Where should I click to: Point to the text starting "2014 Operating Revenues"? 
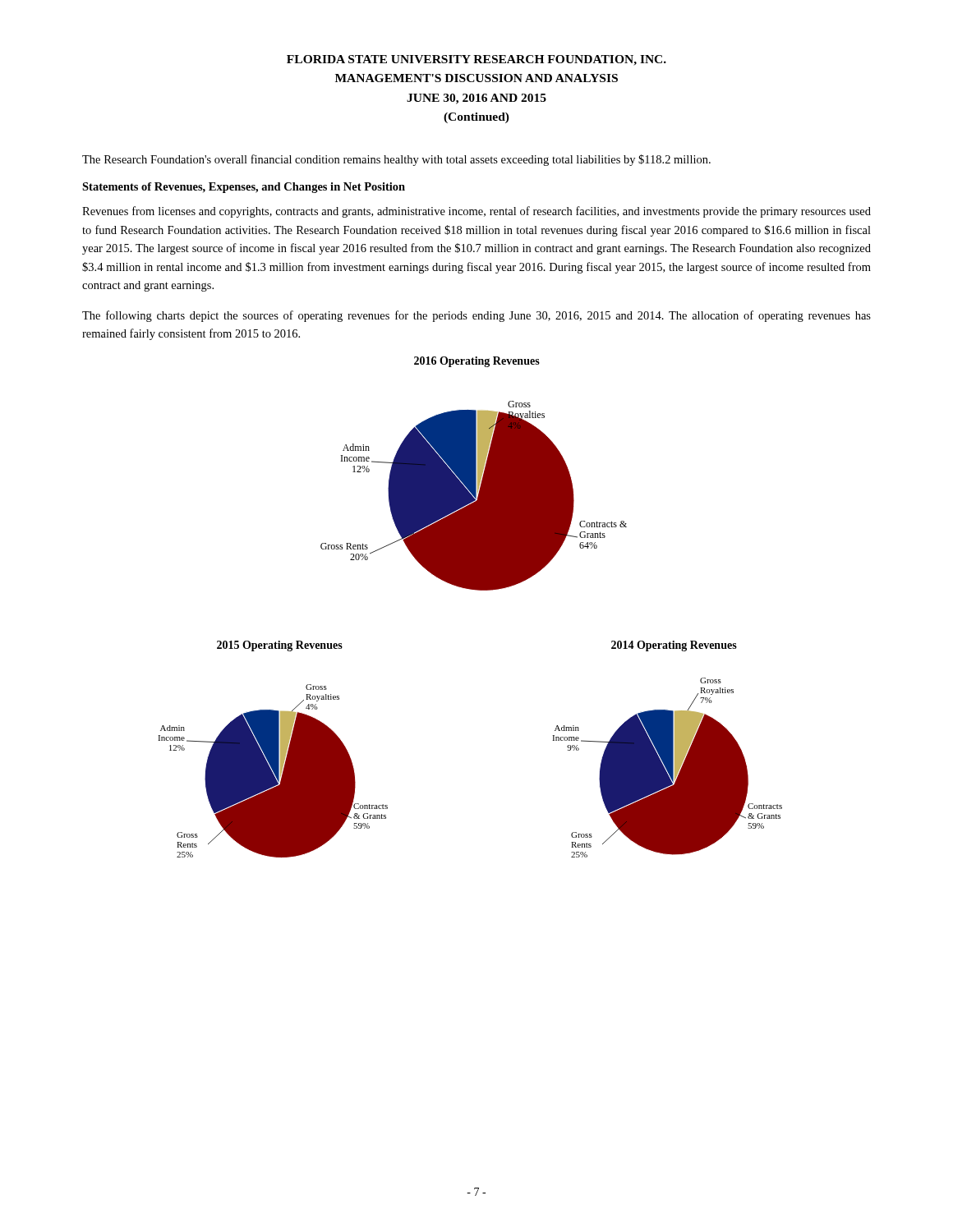click(x=674, y=645)
